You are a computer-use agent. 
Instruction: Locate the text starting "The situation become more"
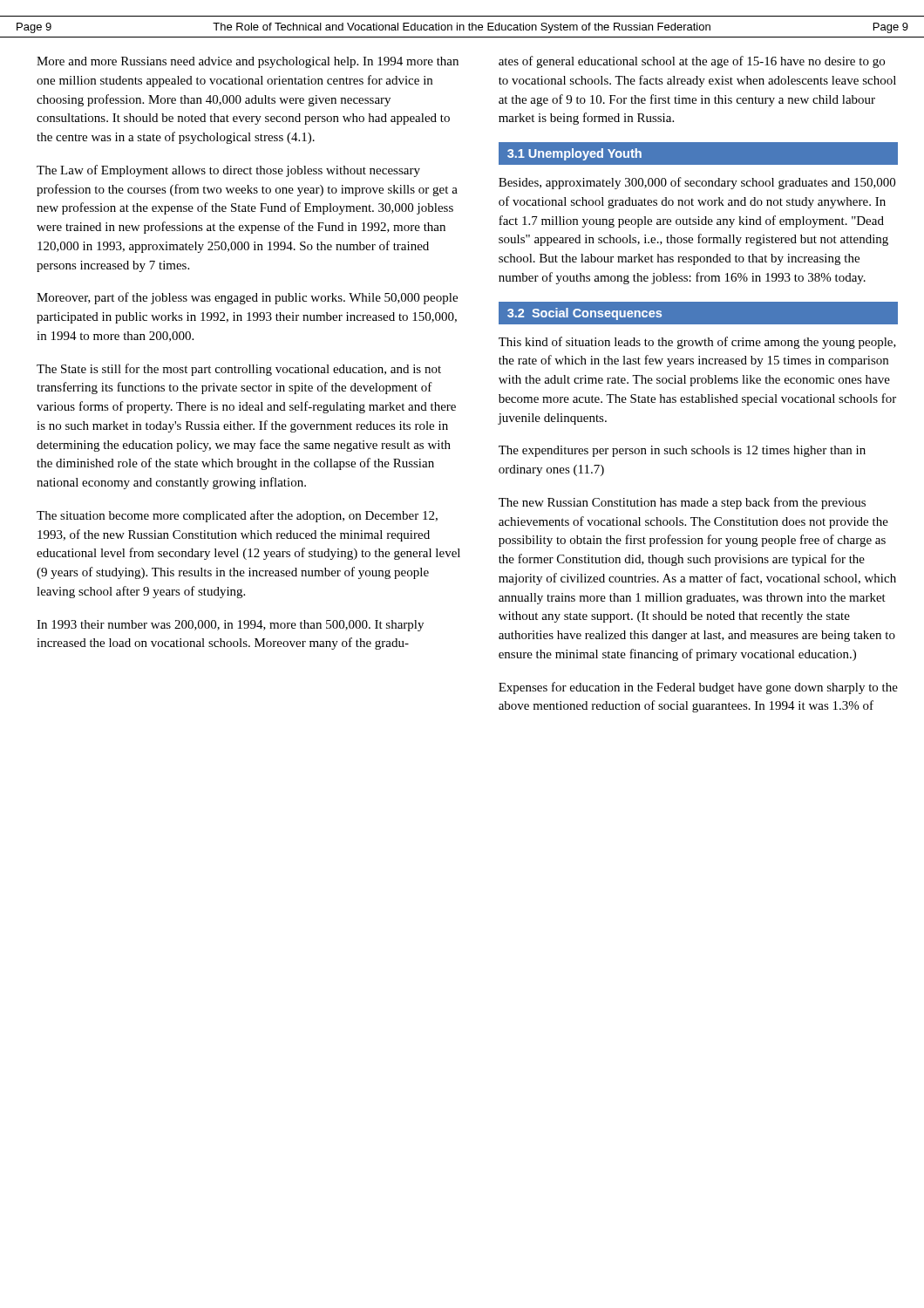[x=249, y=553]
